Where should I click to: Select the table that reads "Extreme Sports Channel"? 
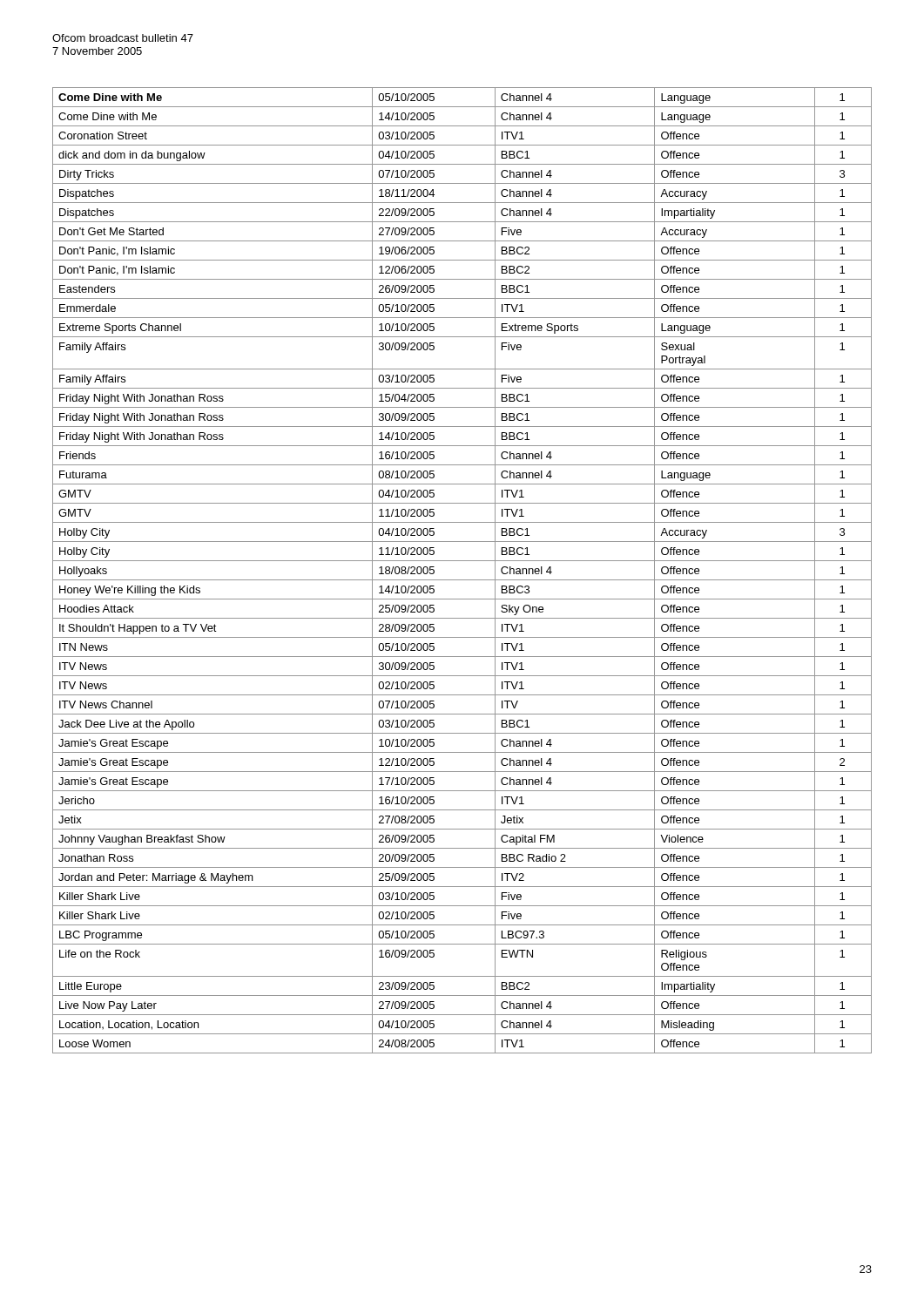[x=462, y=570]
